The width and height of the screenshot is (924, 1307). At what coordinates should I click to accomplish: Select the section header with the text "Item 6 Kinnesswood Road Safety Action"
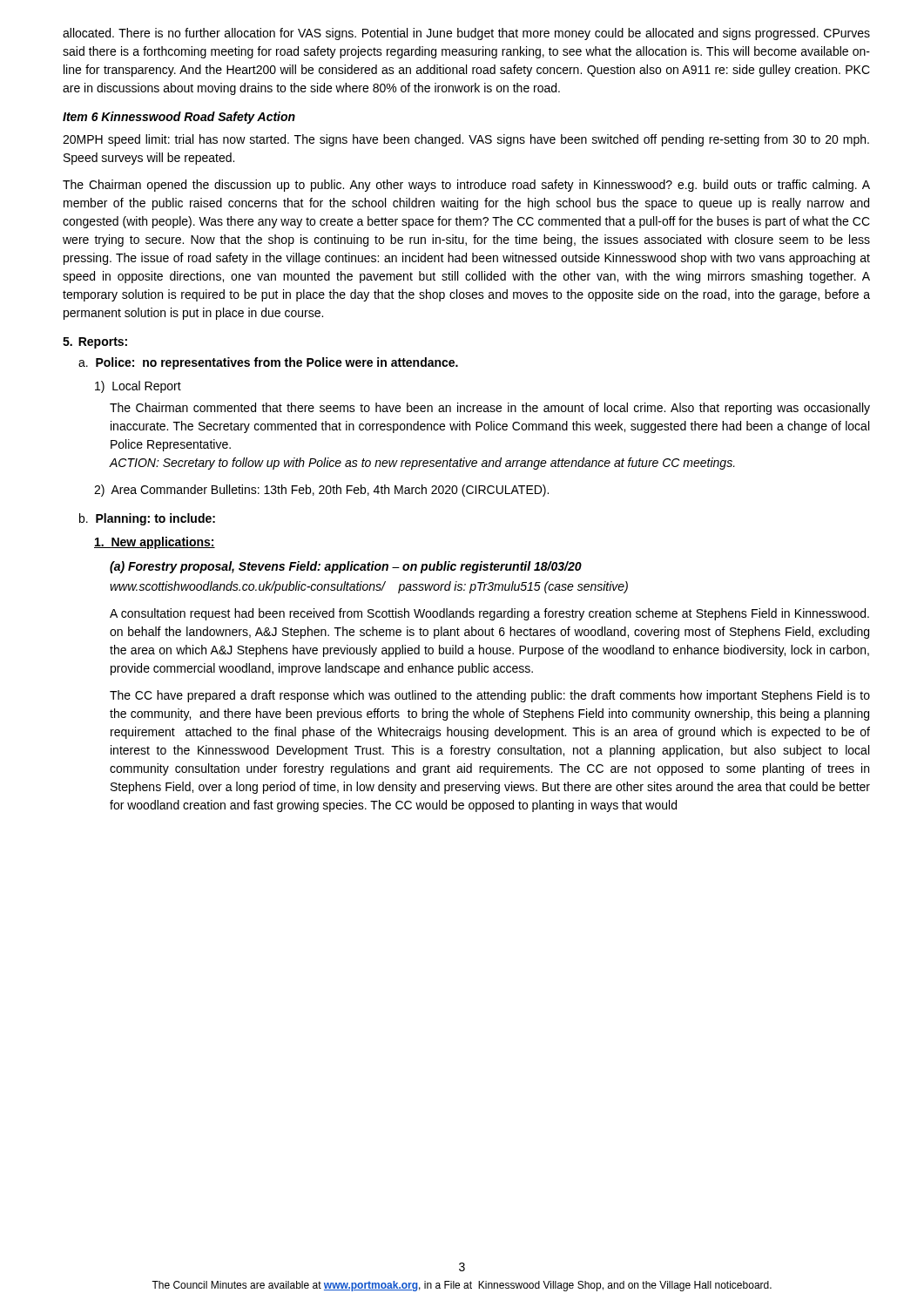pyautogui.click(x=179, y=117)
